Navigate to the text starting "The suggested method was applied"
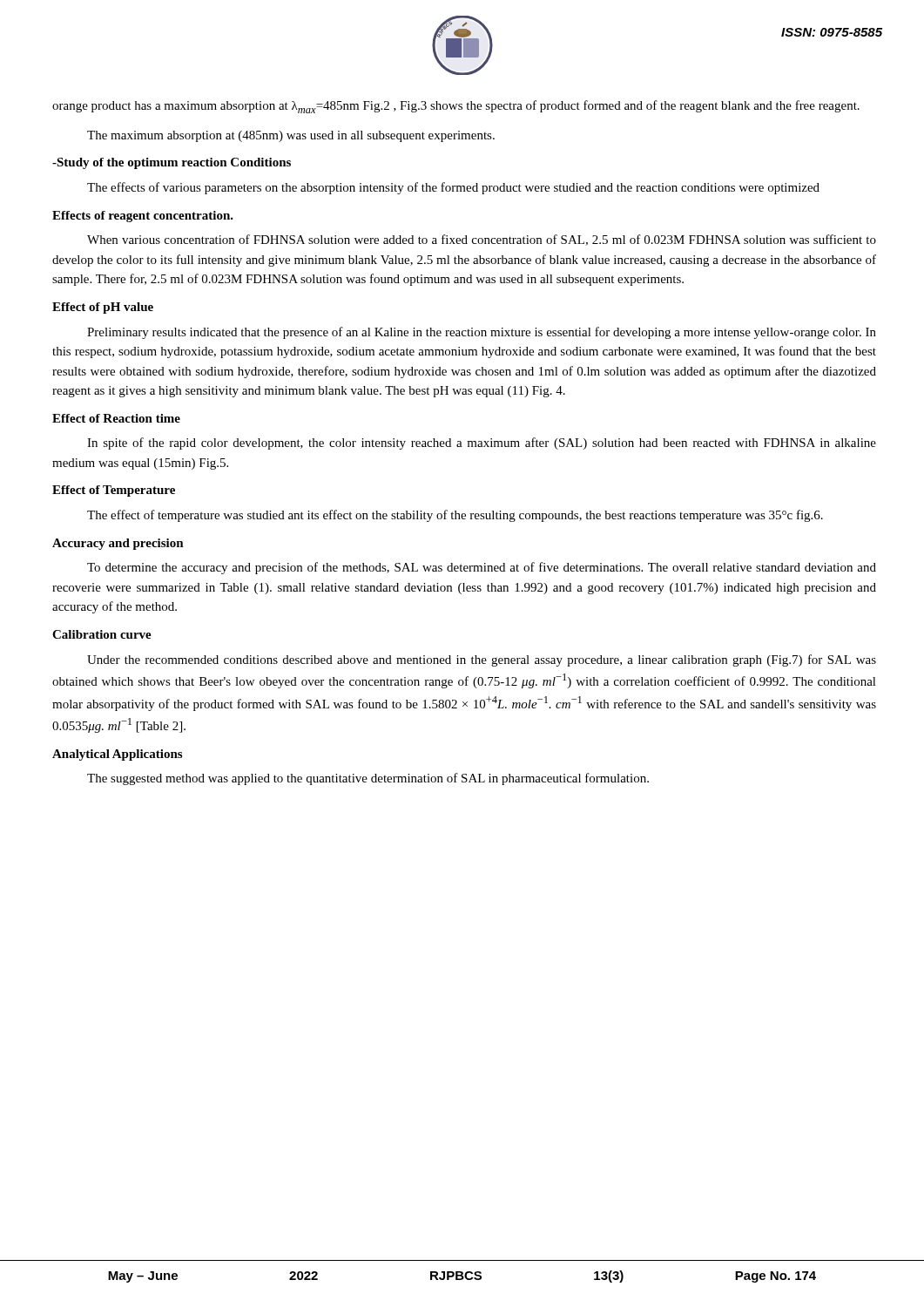924x1307 pixels. tap(464, 779)
